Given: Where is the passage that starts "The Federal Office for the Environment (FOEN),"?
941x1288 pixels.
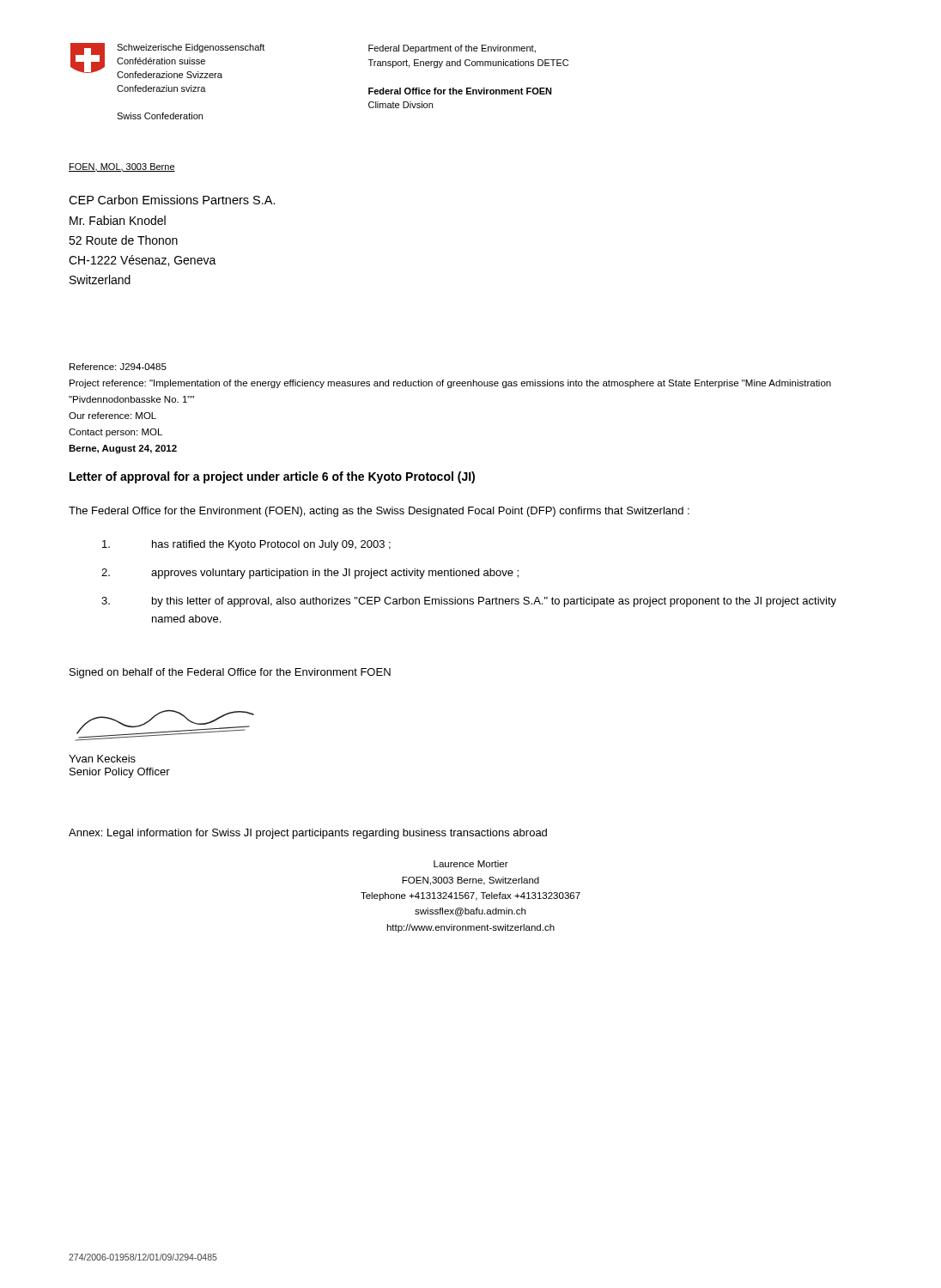Looking at the screenshot, I should tap(379, 511).
